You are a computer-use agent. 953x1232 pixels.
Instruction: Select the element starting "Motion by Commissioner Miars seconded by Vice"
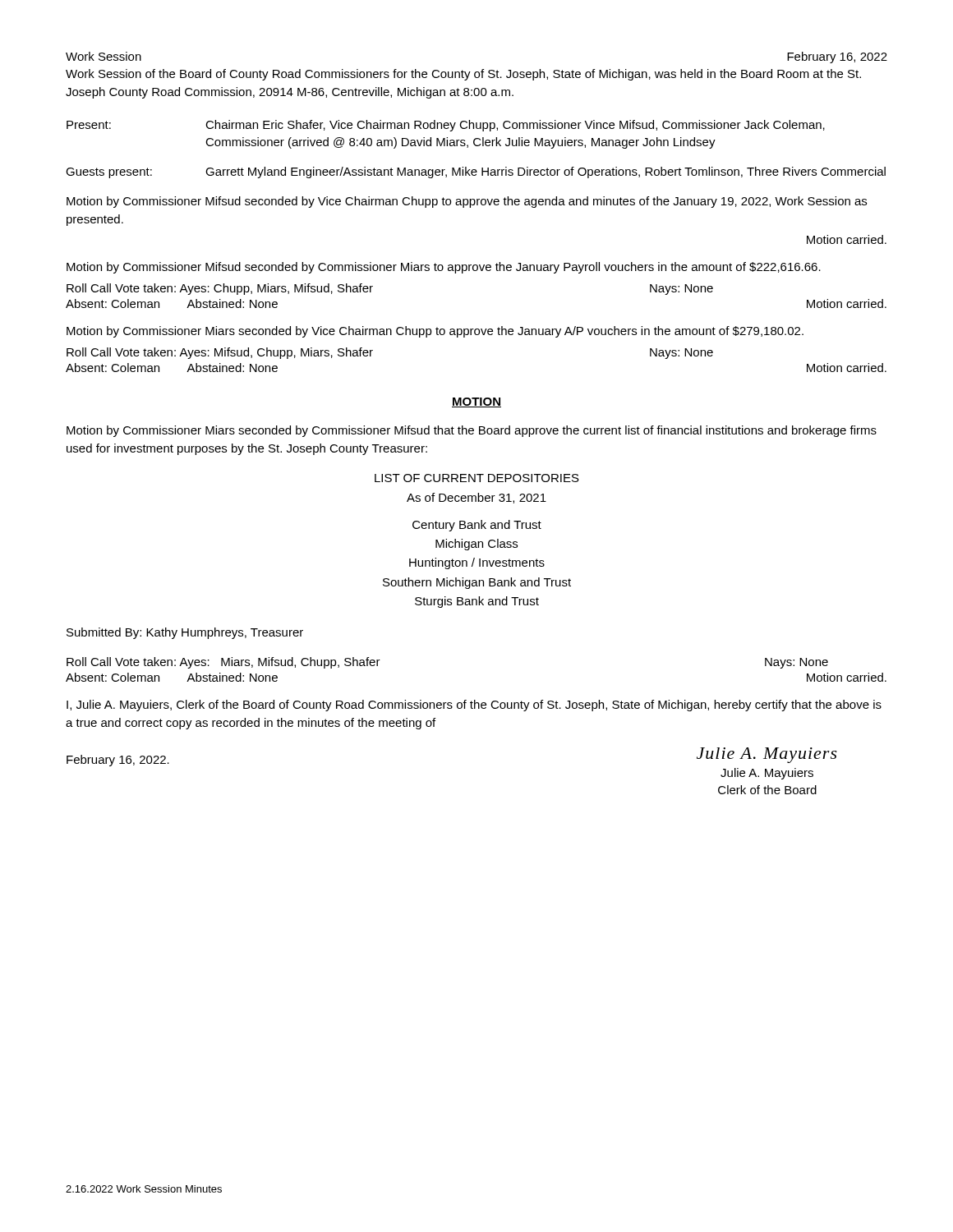point(435,332)
